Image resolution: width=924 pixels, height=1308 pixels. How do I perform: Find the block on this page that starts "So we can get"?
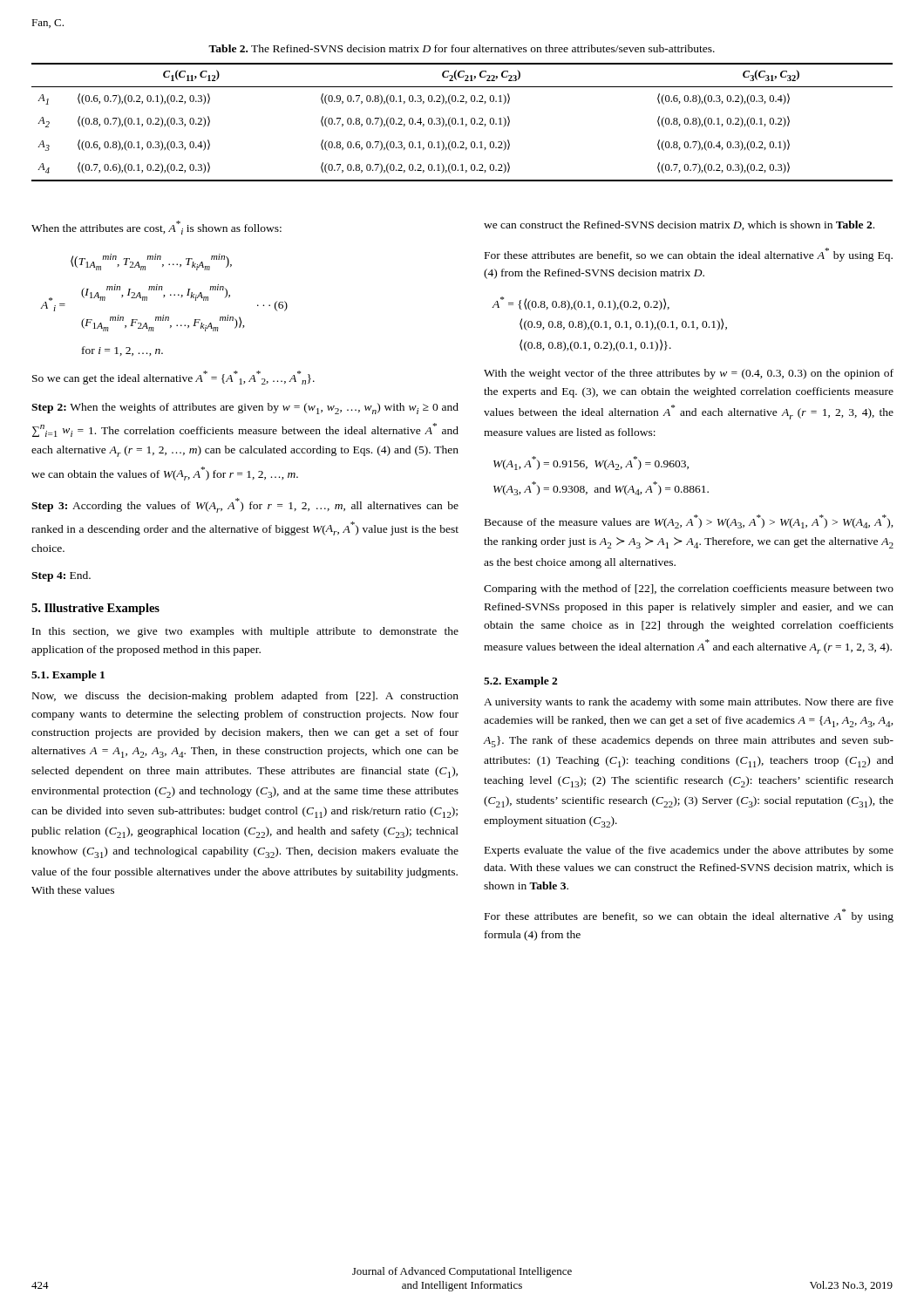click(x=173, y=377)
